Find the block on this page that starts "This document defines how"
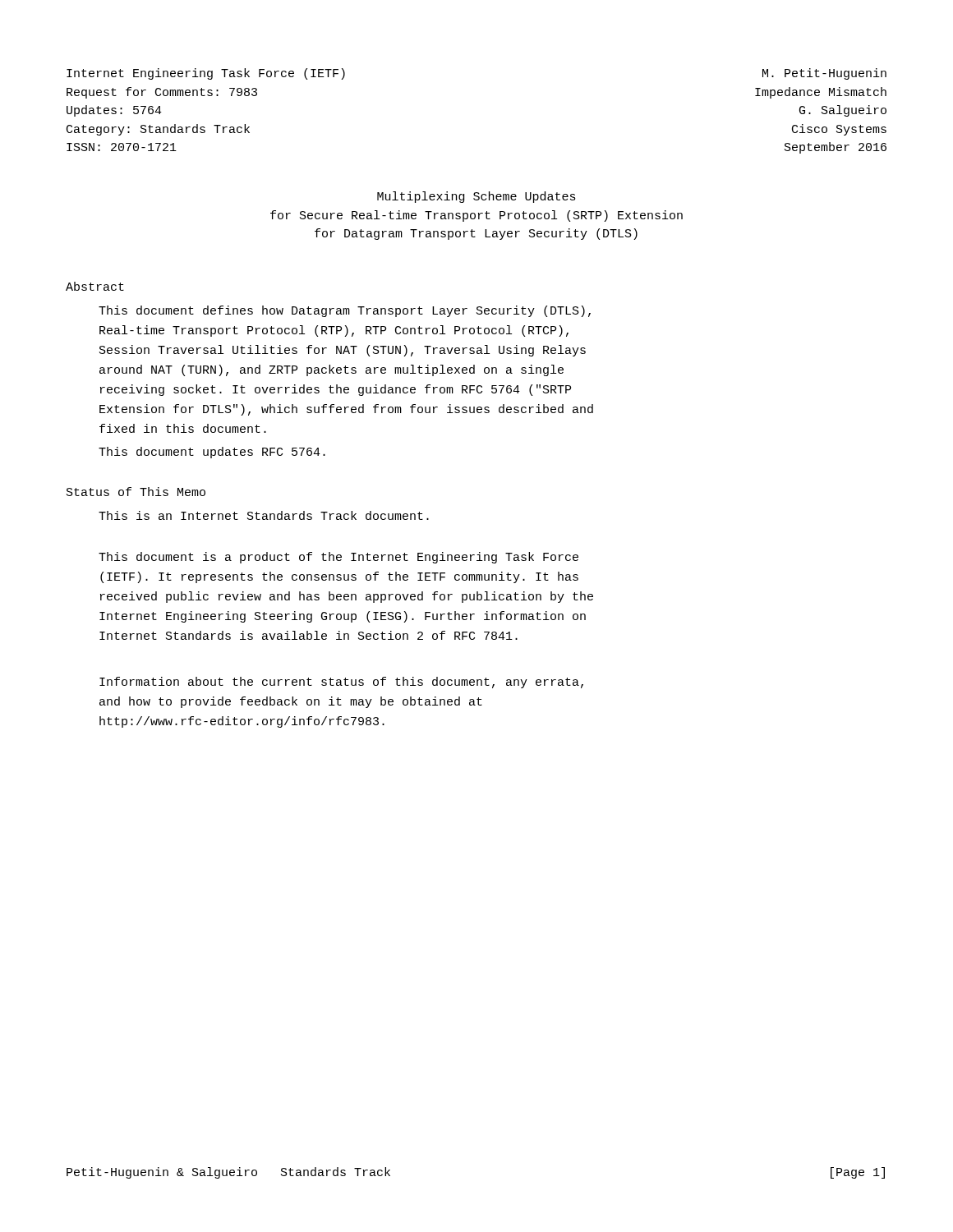This screenshot has height=1232, width=953. pyautogui.click(x=346, y=371)
